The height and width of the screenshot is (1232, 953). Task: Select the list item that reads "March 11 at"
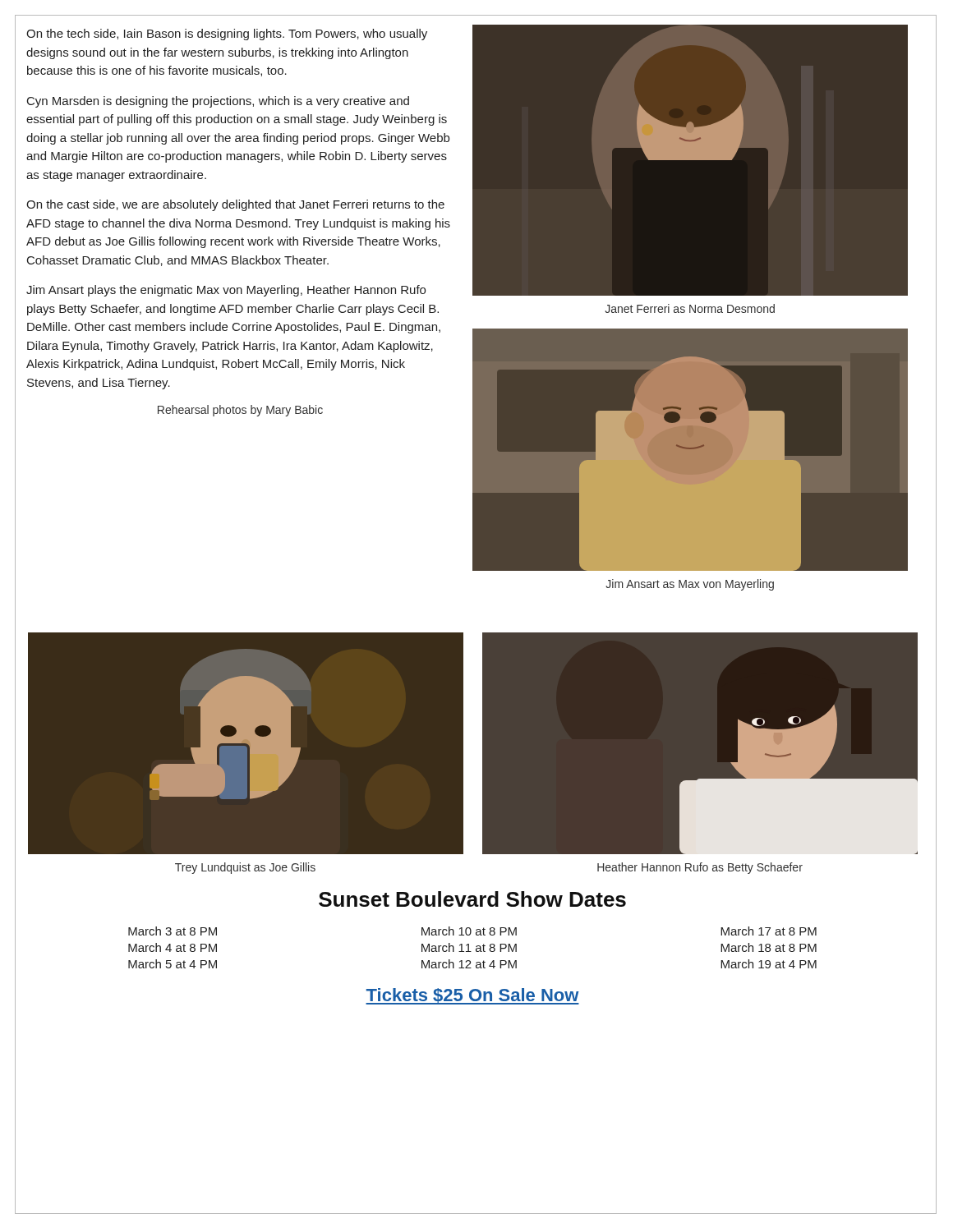click(x=469, y=947)
